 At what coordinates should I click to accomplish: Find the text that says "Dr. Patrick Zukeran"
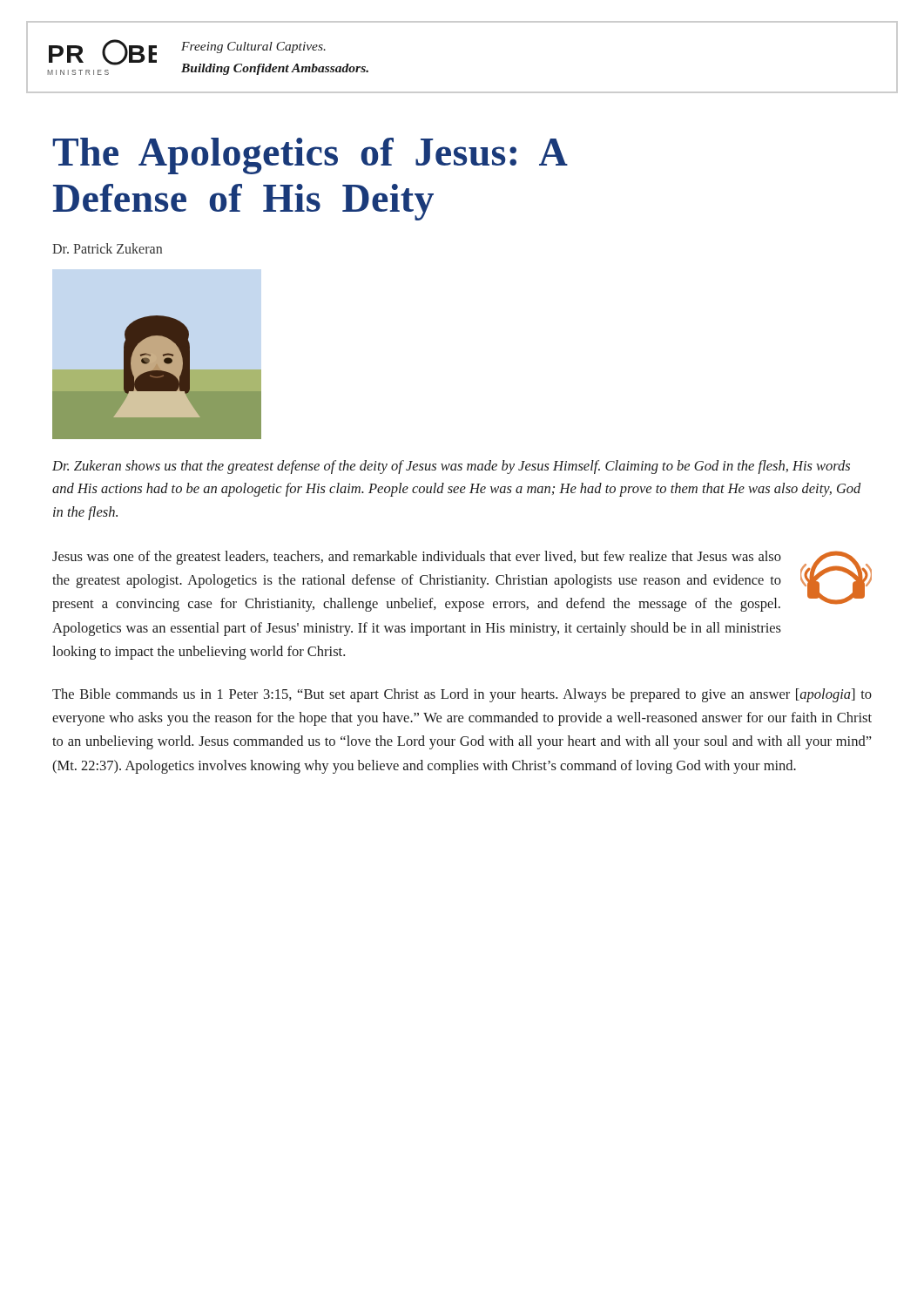[x=107, y=249]
